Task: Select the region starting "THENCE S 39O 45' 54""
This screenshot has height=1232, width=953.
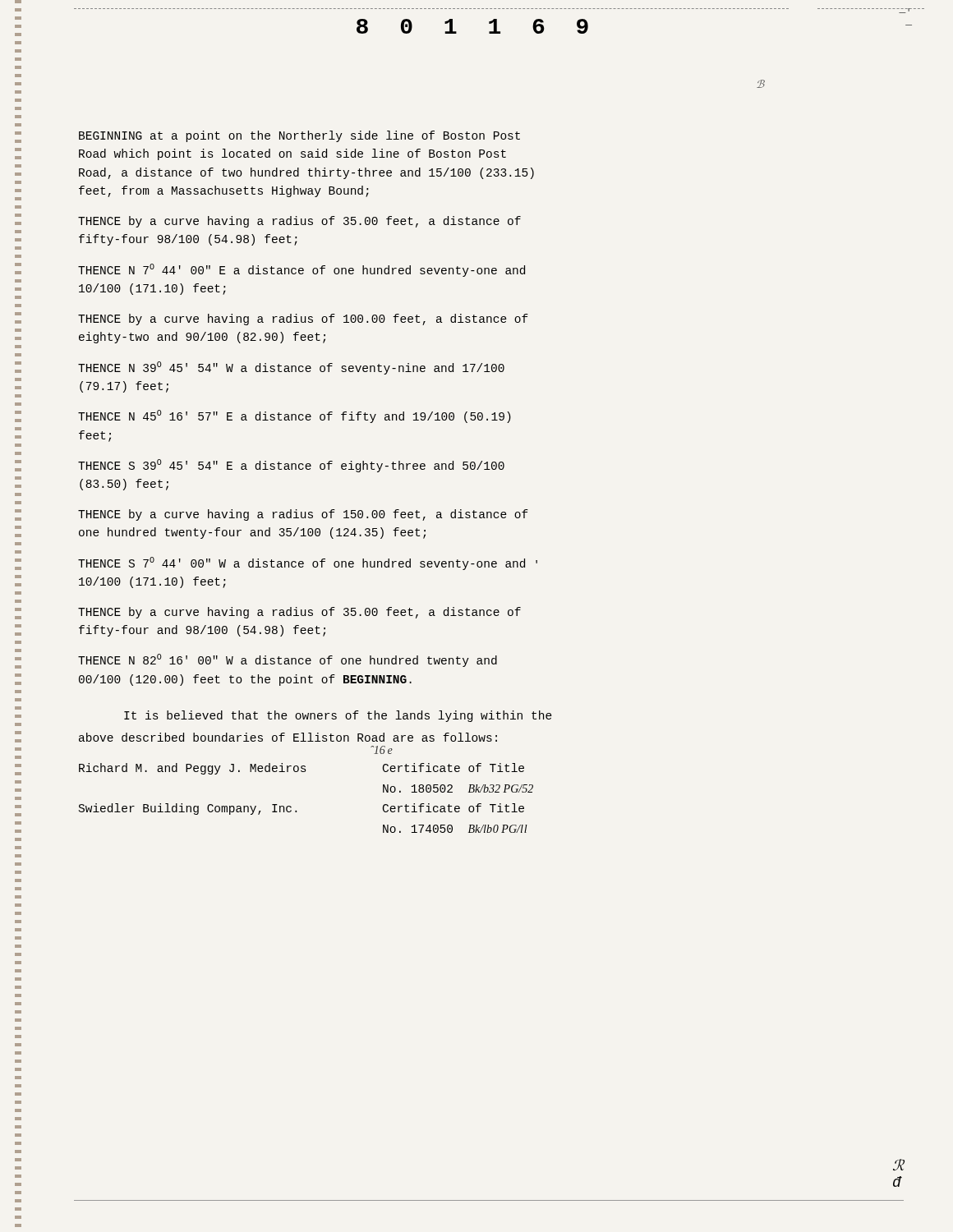Action: click(291, 475)
